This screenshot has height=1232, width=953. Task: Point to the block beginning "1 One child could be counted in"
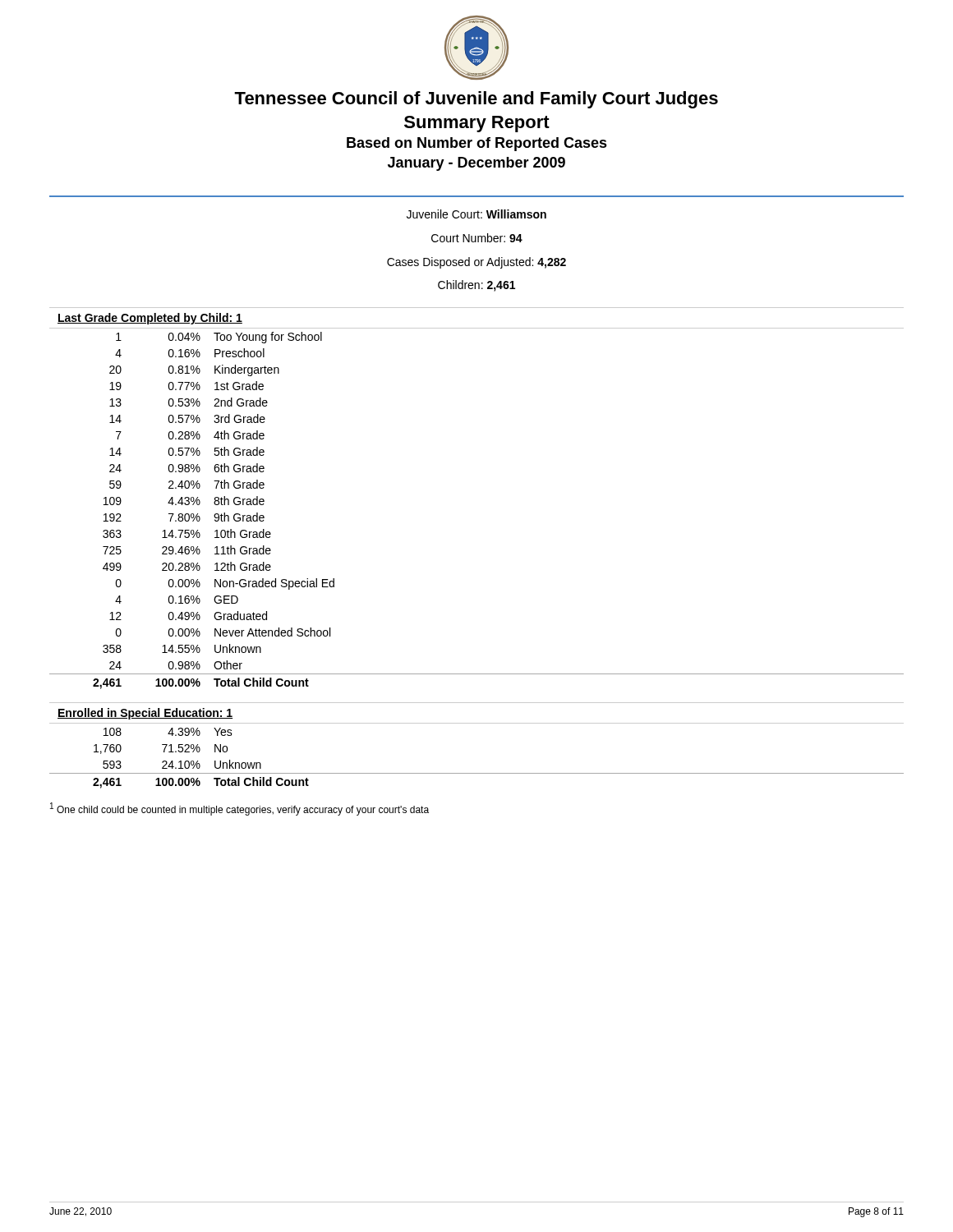click(239, 809)
